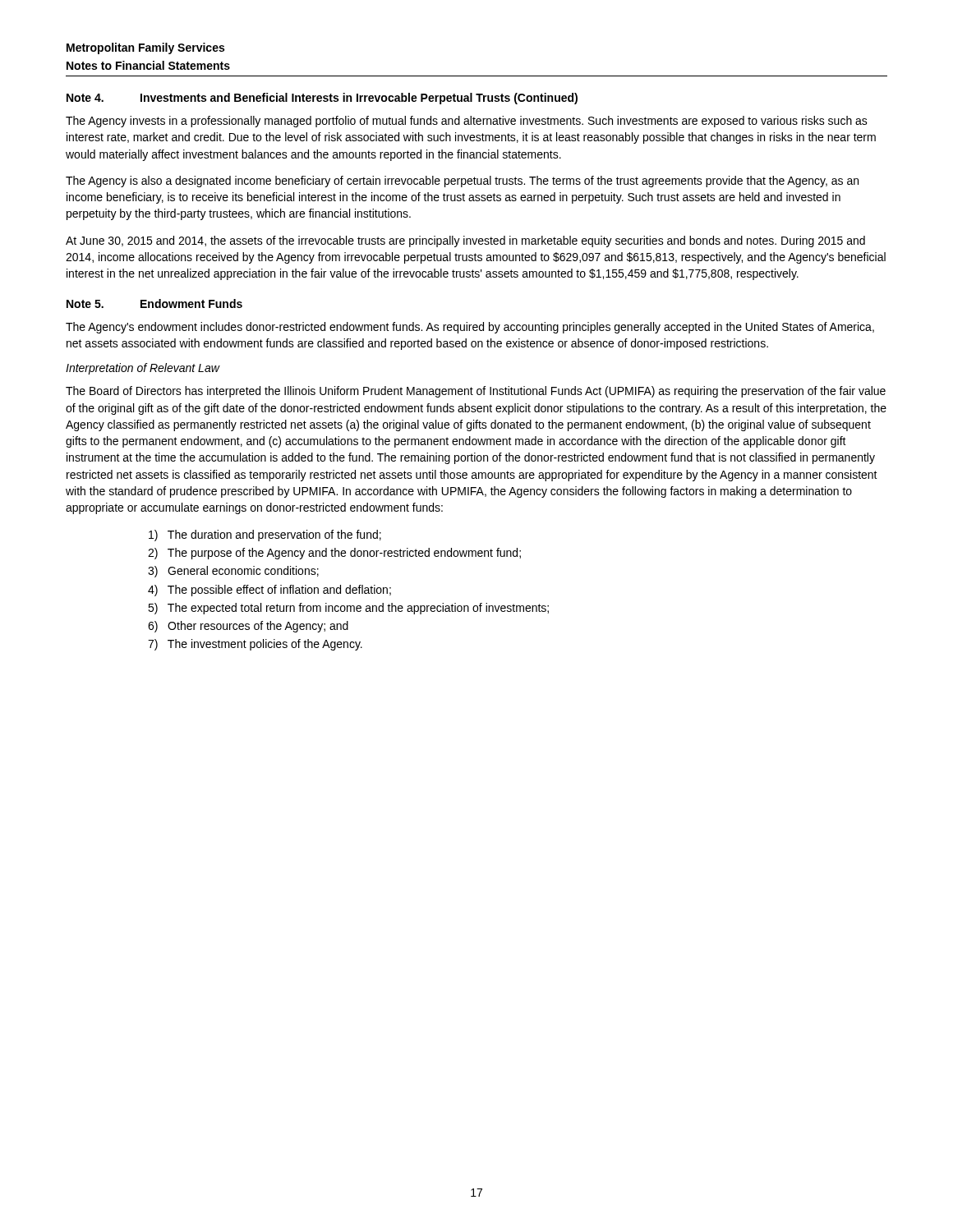953x1232 pixels.
Task: Locate the block of text that opens with "5) The expected total return from"
Action: 349,608
